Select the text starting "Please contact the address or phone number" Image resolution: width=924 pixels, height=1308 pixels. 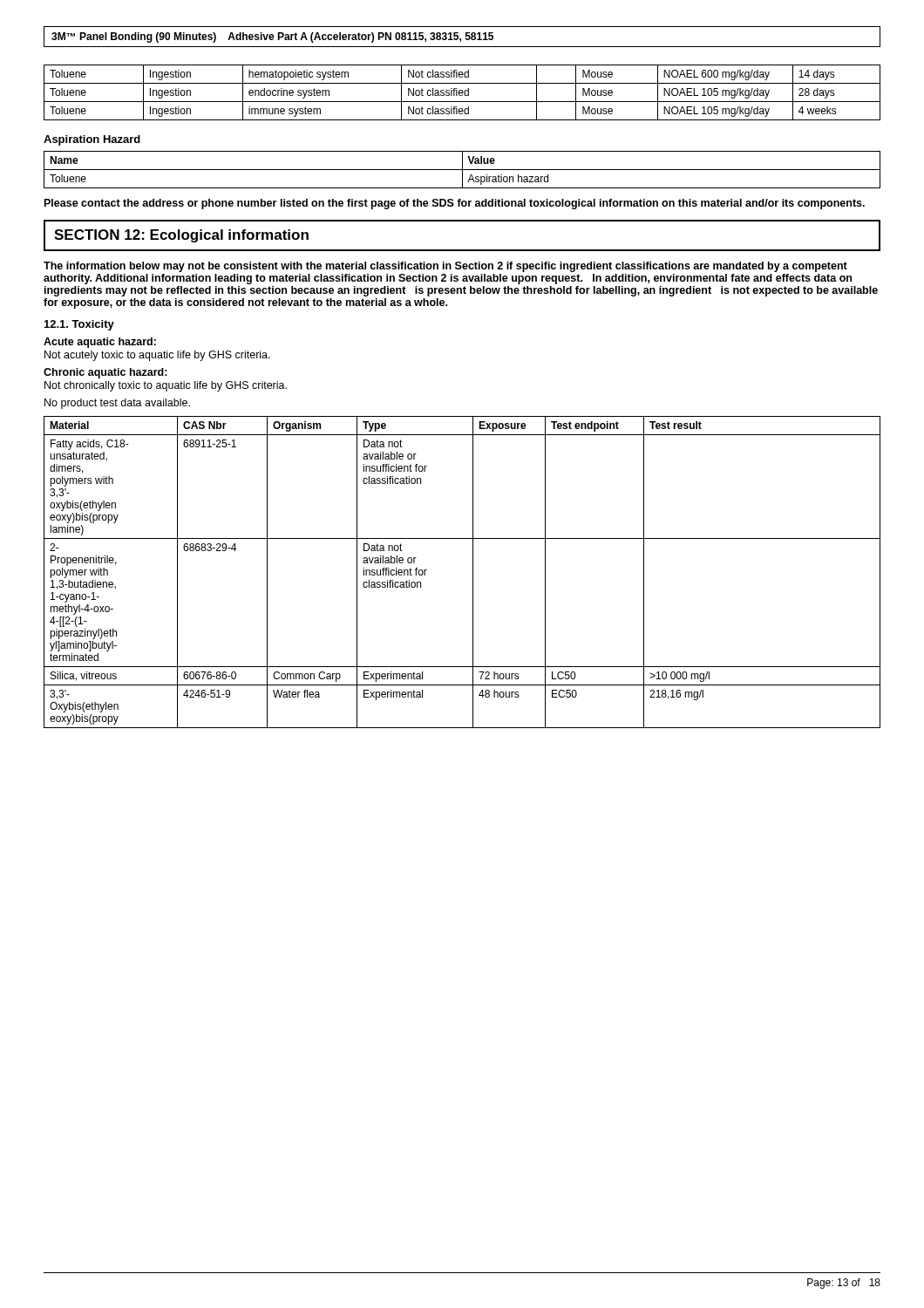[454, 203]
